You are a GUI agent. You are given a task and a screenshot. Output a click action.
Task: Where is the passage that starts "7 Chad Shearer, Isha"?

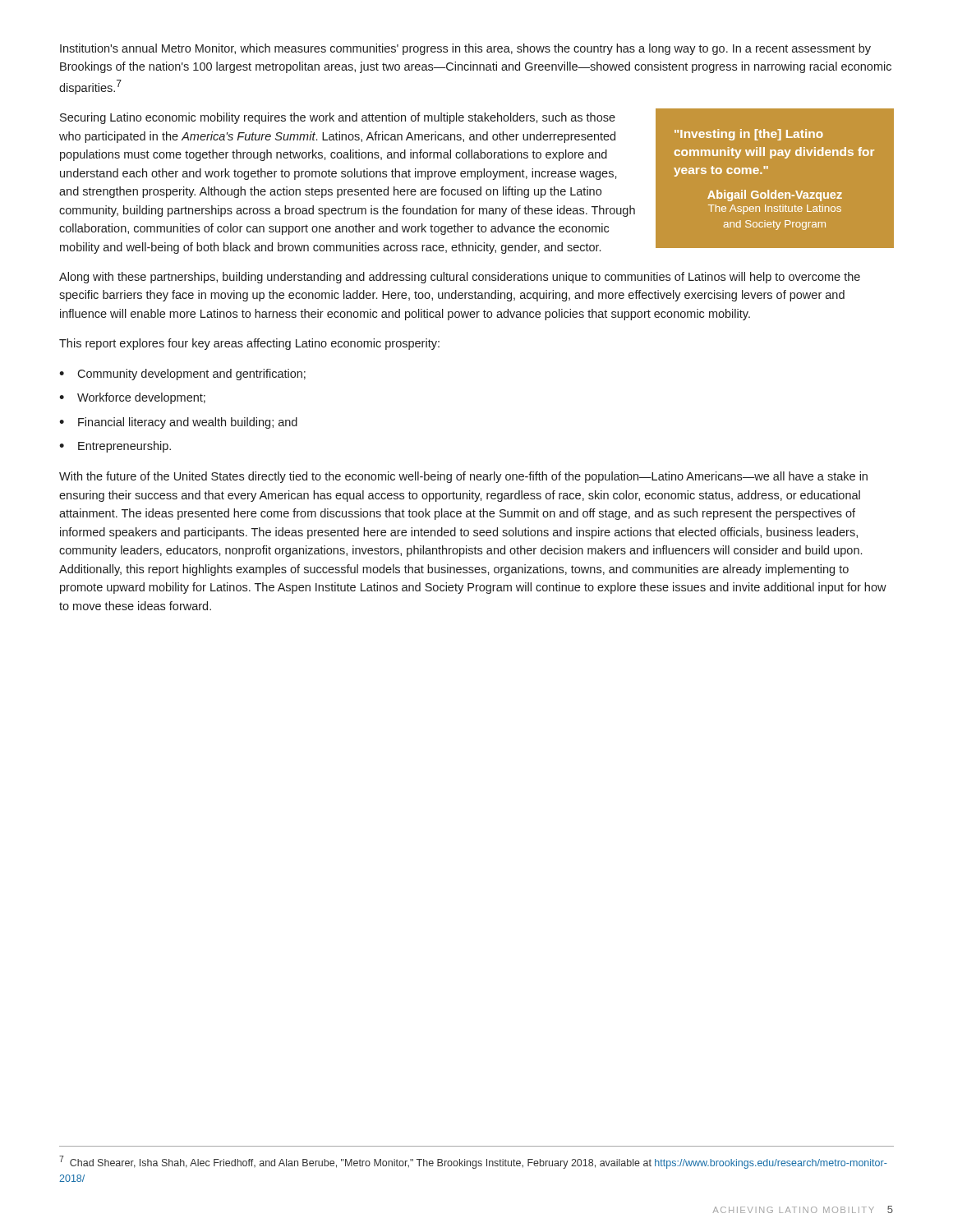pos(473,1170)
